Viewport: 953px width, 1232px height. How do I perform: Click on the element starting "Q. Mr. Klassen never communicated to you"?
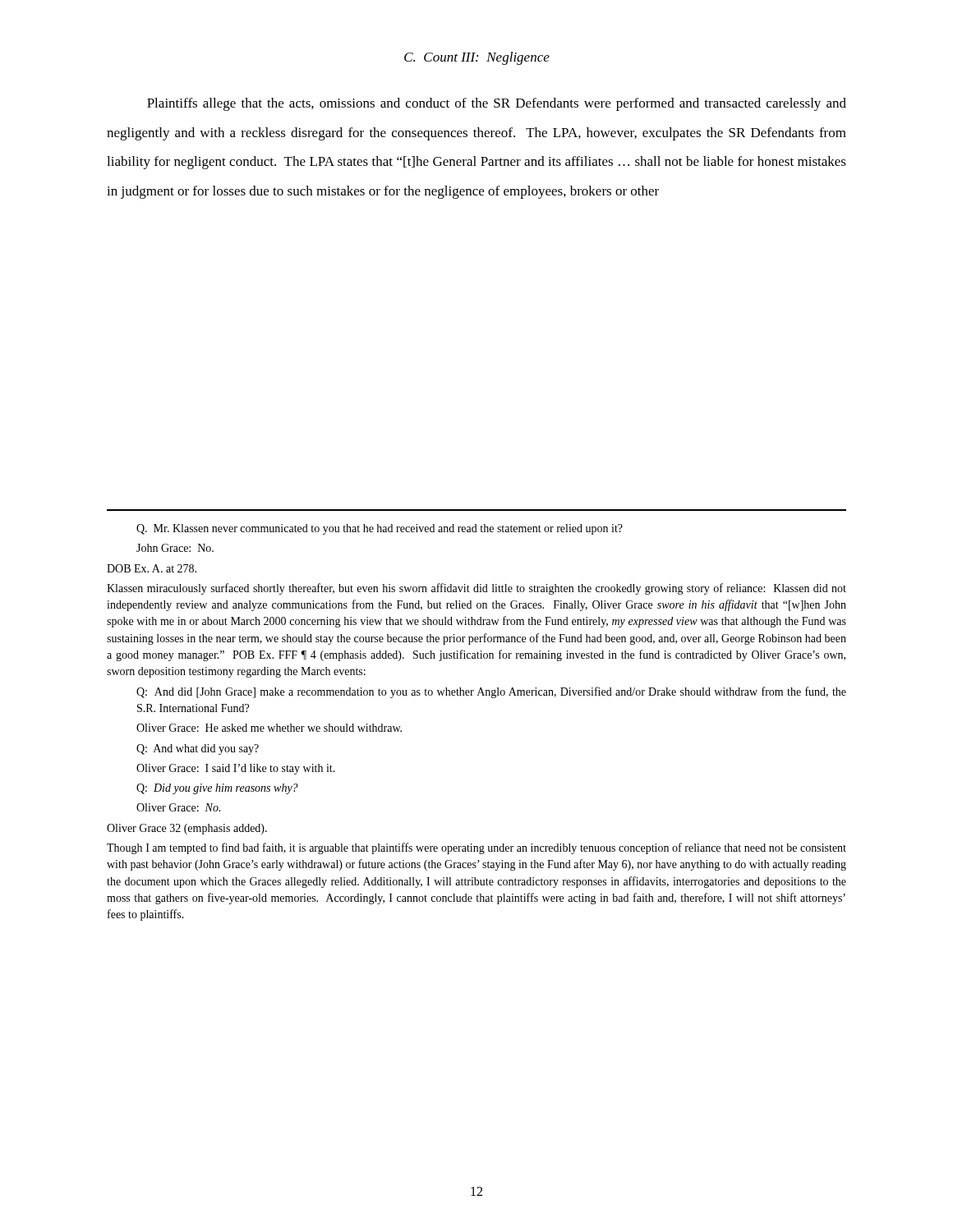point(380,529)
